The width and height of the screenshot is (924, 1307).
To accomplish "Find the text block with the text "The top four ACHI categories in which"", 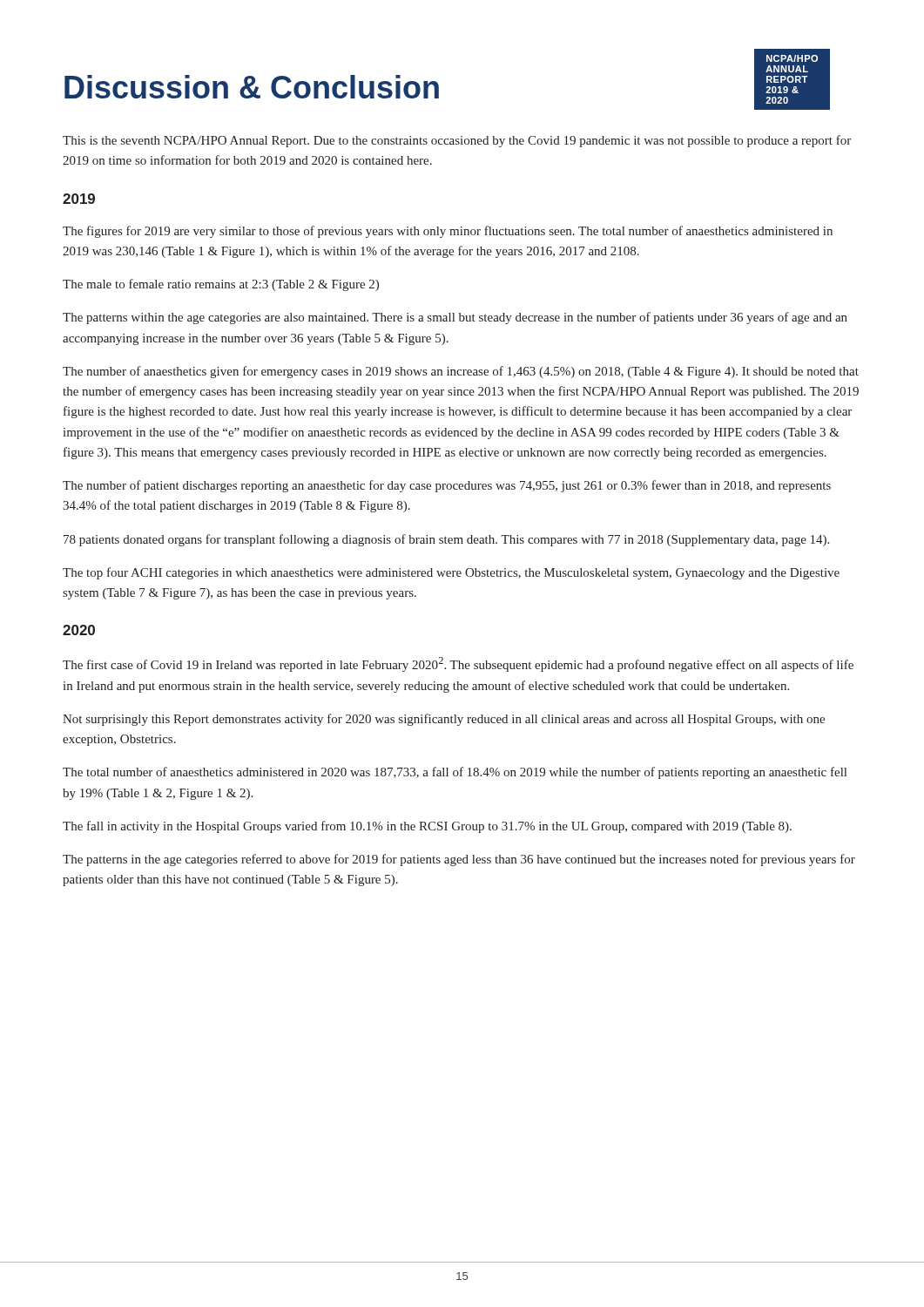I will coord(462,583).
